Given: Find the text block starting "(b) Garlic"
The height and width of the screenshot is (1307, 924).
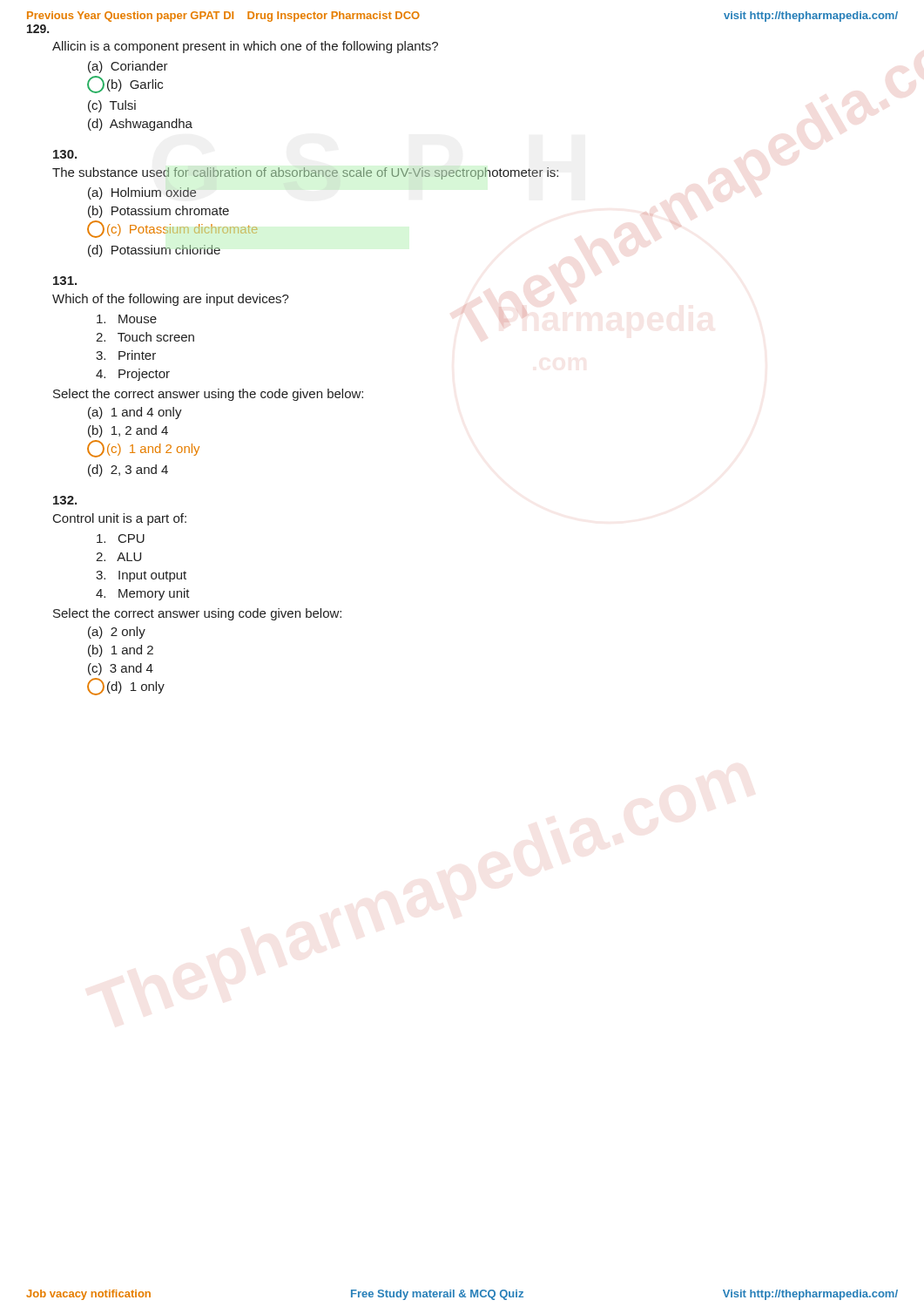Looking at the screenshot, I should pos(125,85).
